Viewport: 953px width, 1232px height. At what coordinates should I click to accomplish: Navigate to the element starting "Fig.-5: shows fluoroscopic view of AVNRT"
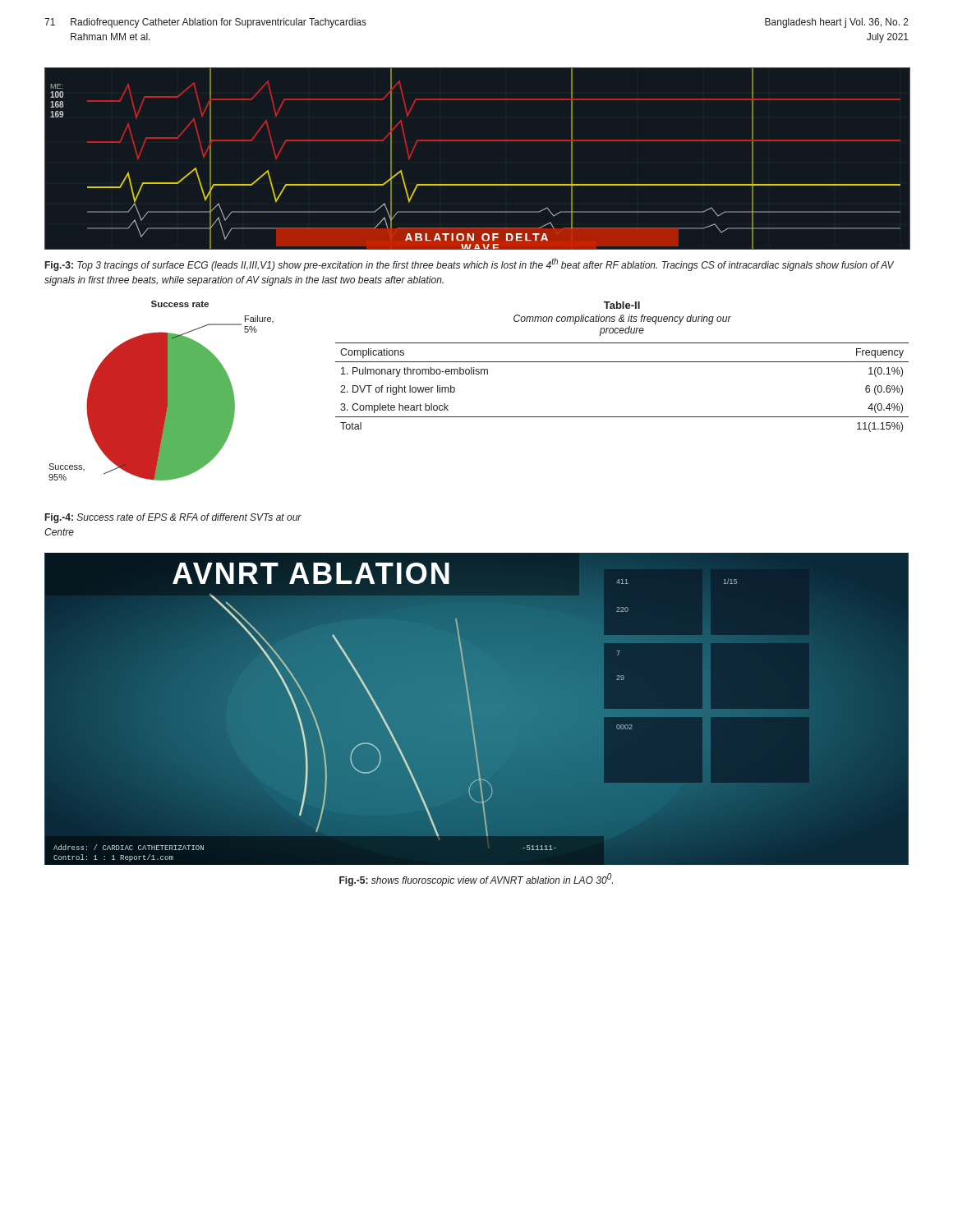[x=476, y=879]
